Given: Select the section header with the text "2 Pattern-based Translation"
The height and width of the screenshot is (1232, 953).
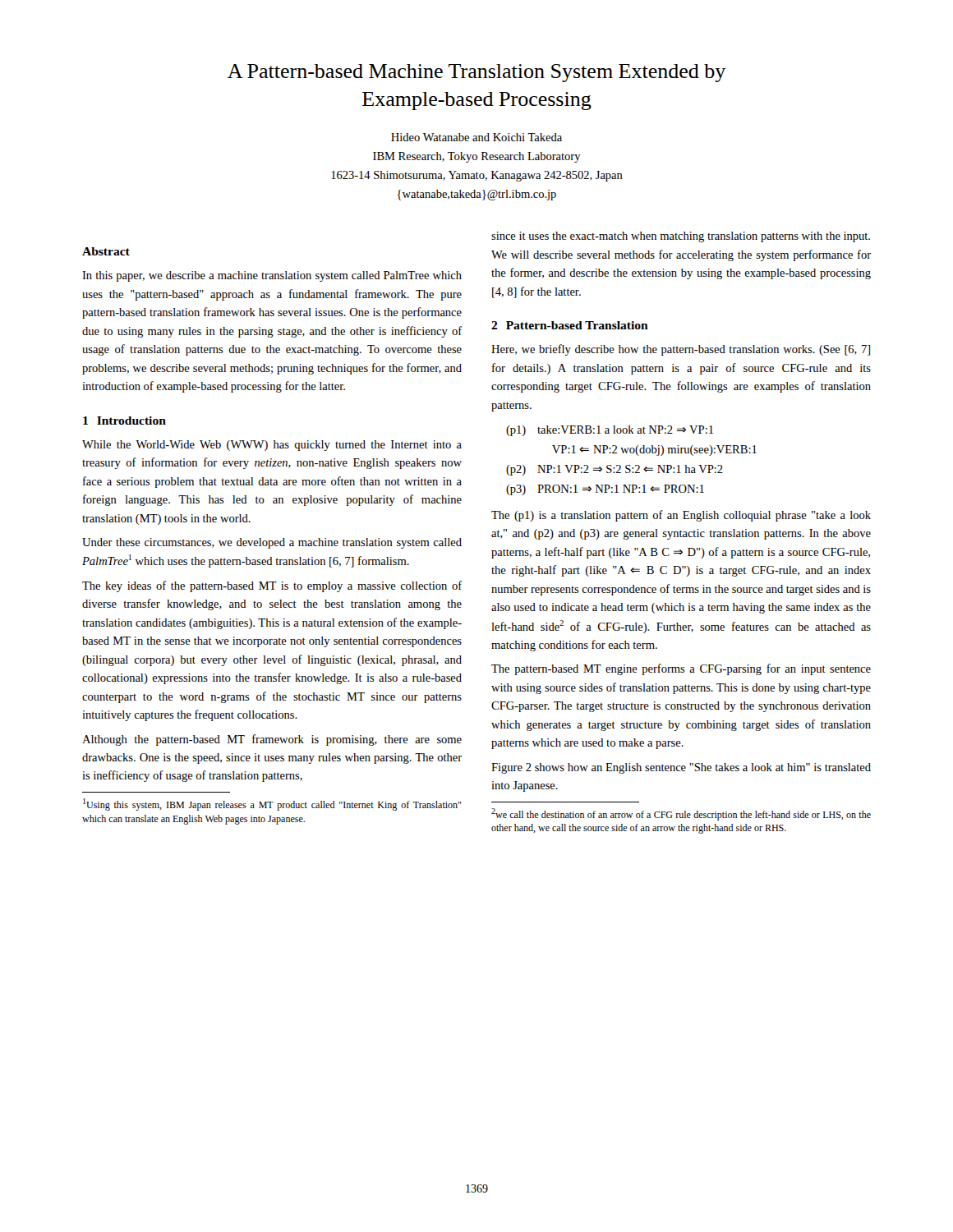Looking at the screenshot, I should [570, 325].
